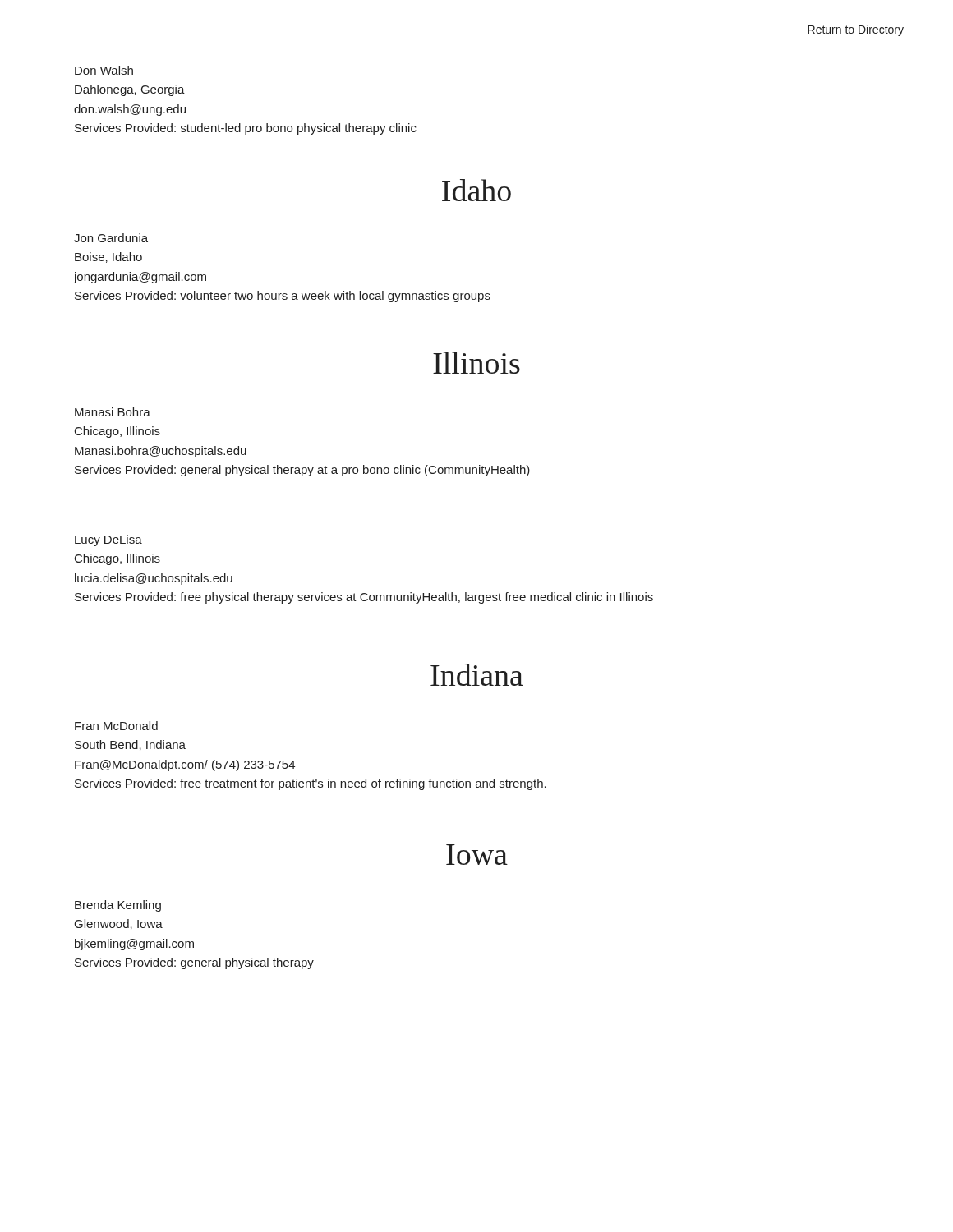The width and height of the screenshot is (953, 1232).
Task: Click on the text starting "Fran McDonald South"
Action: click(x=116, y=726)
